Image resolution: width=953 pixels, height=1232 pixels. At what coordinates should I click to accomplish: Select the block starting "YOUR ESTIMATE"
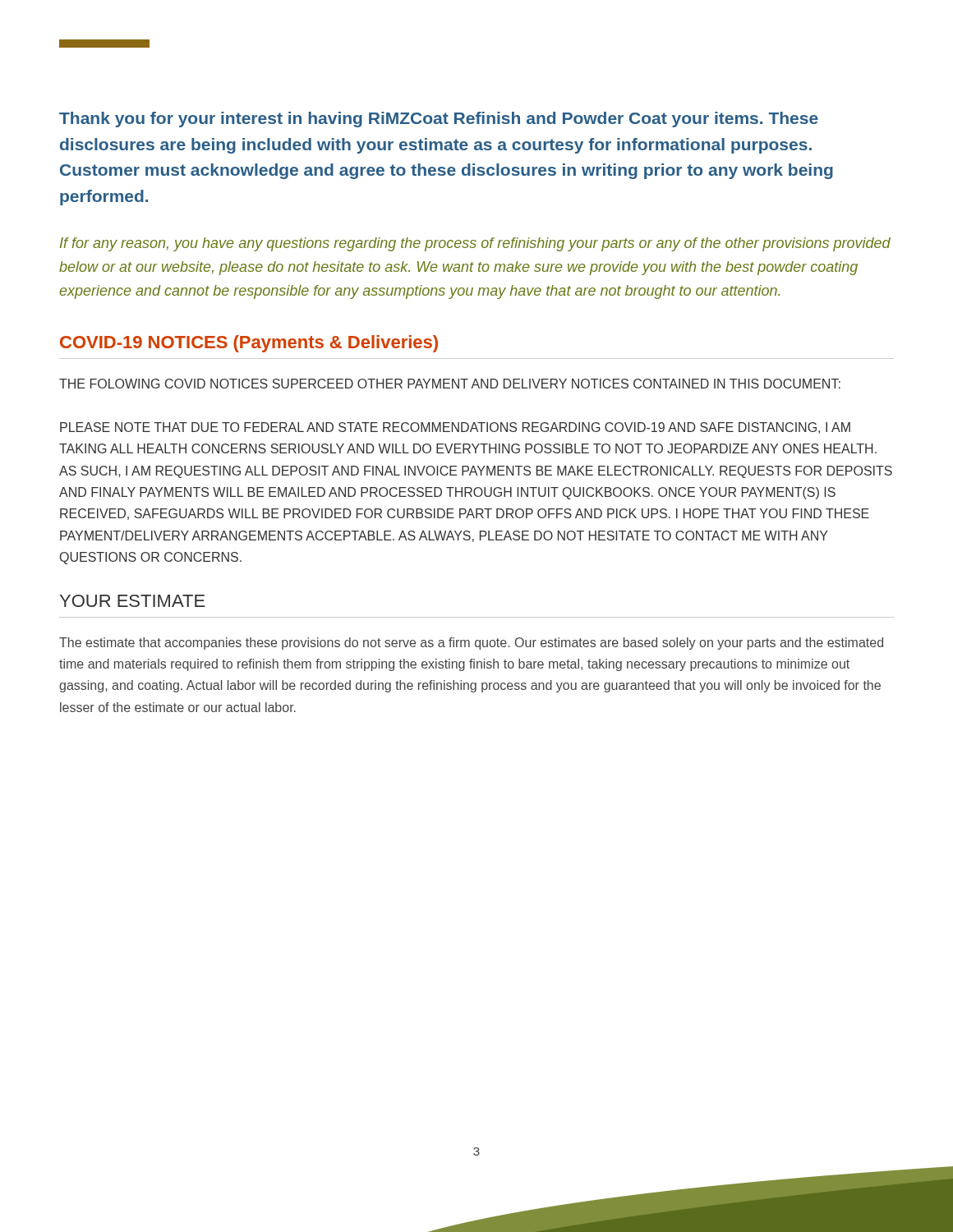132,600
